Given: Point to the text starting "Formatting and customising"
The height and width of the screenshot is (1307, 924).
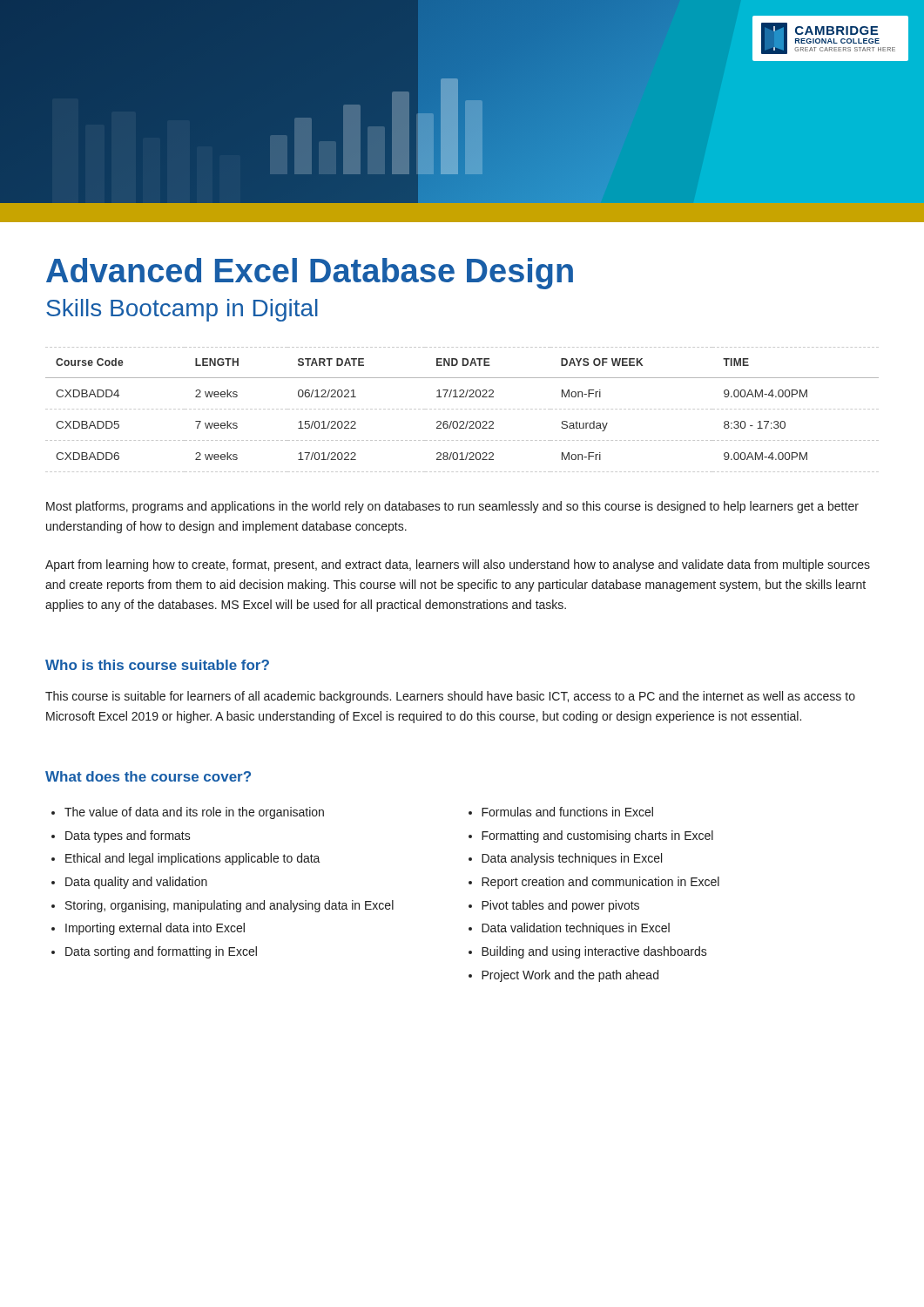Looking at the screenshot, I should click(x=597, y=835).
